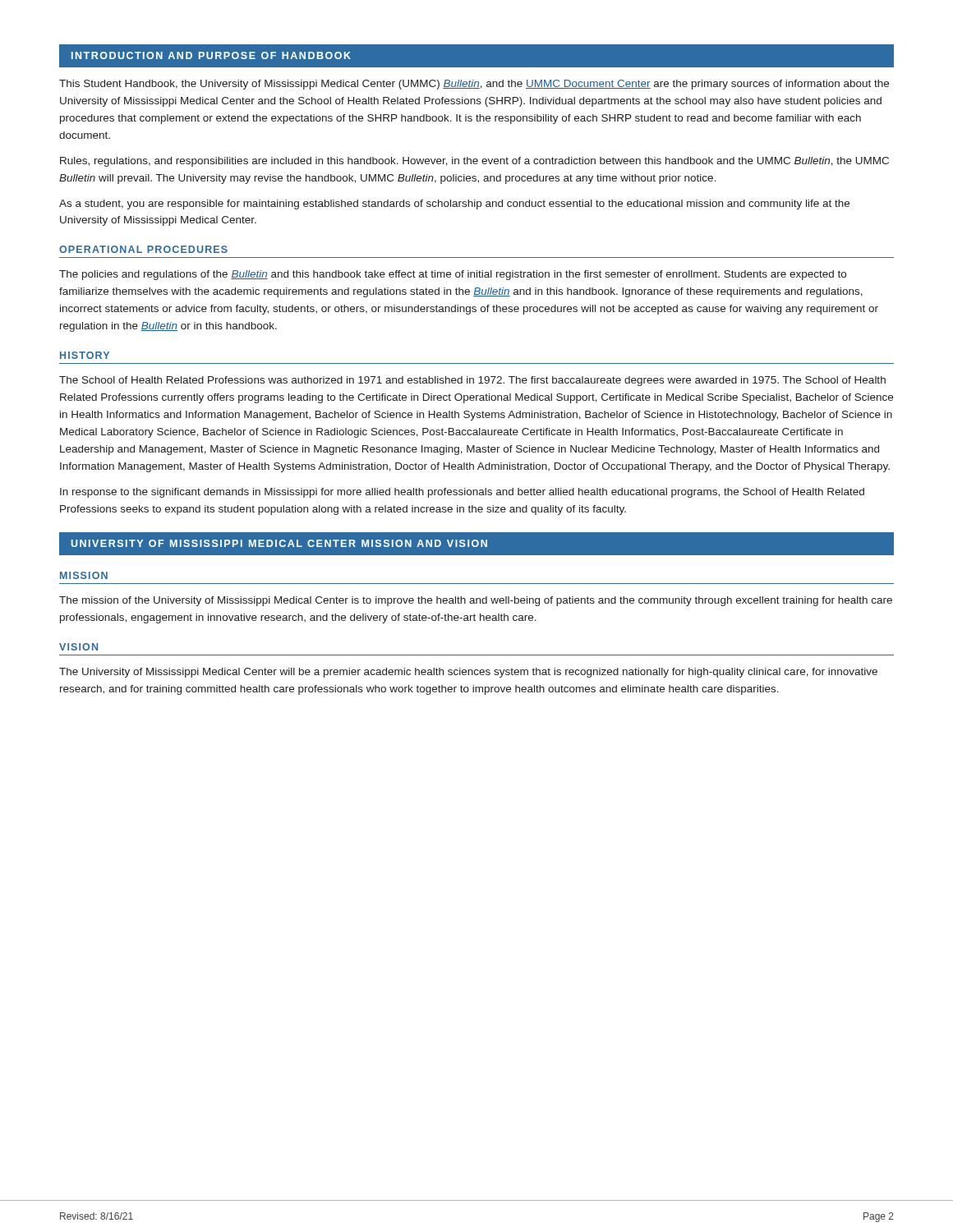Image resolution: width=953 pixels, height=1232 pixels.
Task: Locate the section header that says "INTRODUCTION AND PURPOSE OF HANDBOOK"
Action: coord(211,56)
